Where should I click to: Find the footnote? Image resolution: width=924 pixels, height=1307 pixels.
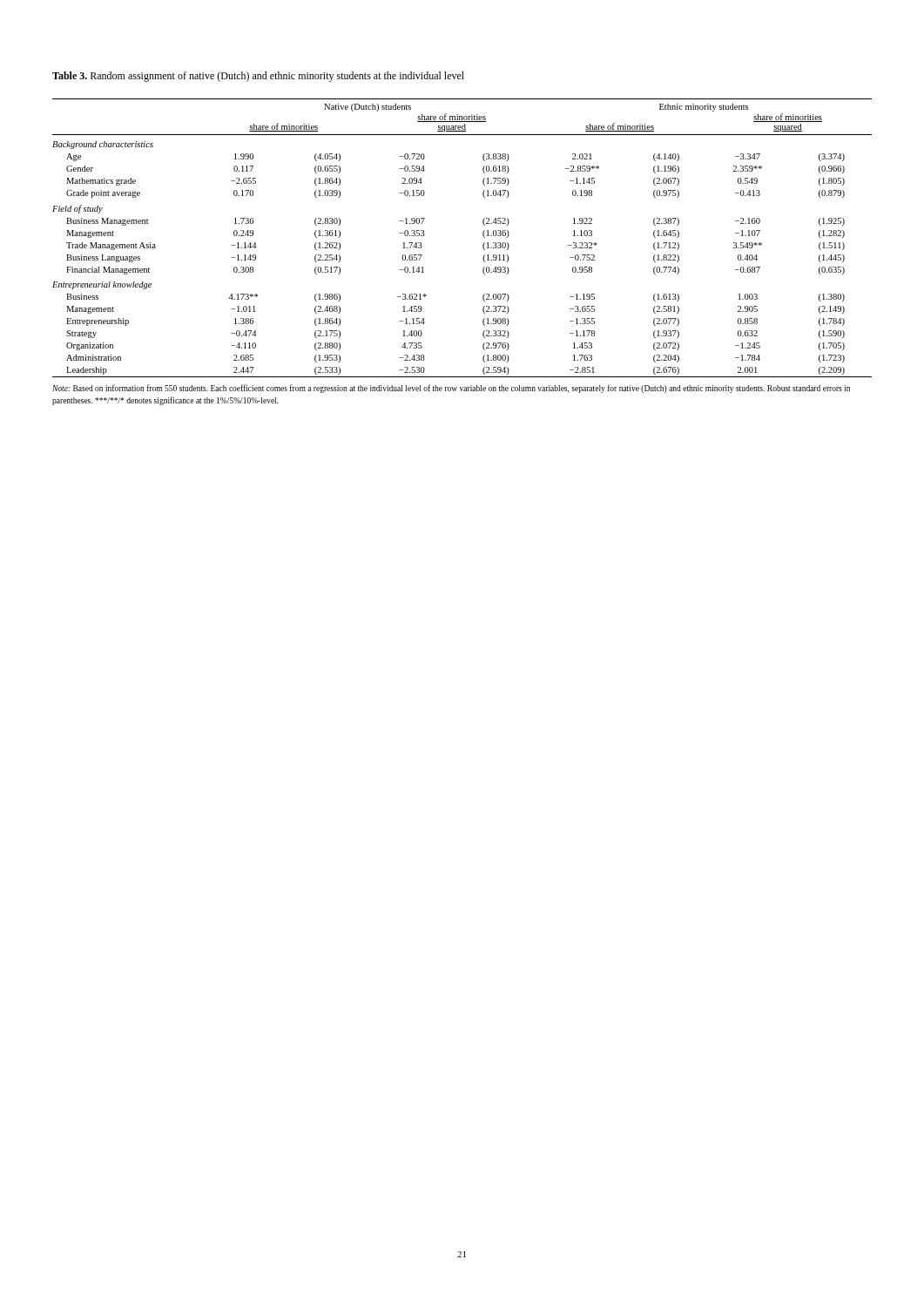pos(451,394)
